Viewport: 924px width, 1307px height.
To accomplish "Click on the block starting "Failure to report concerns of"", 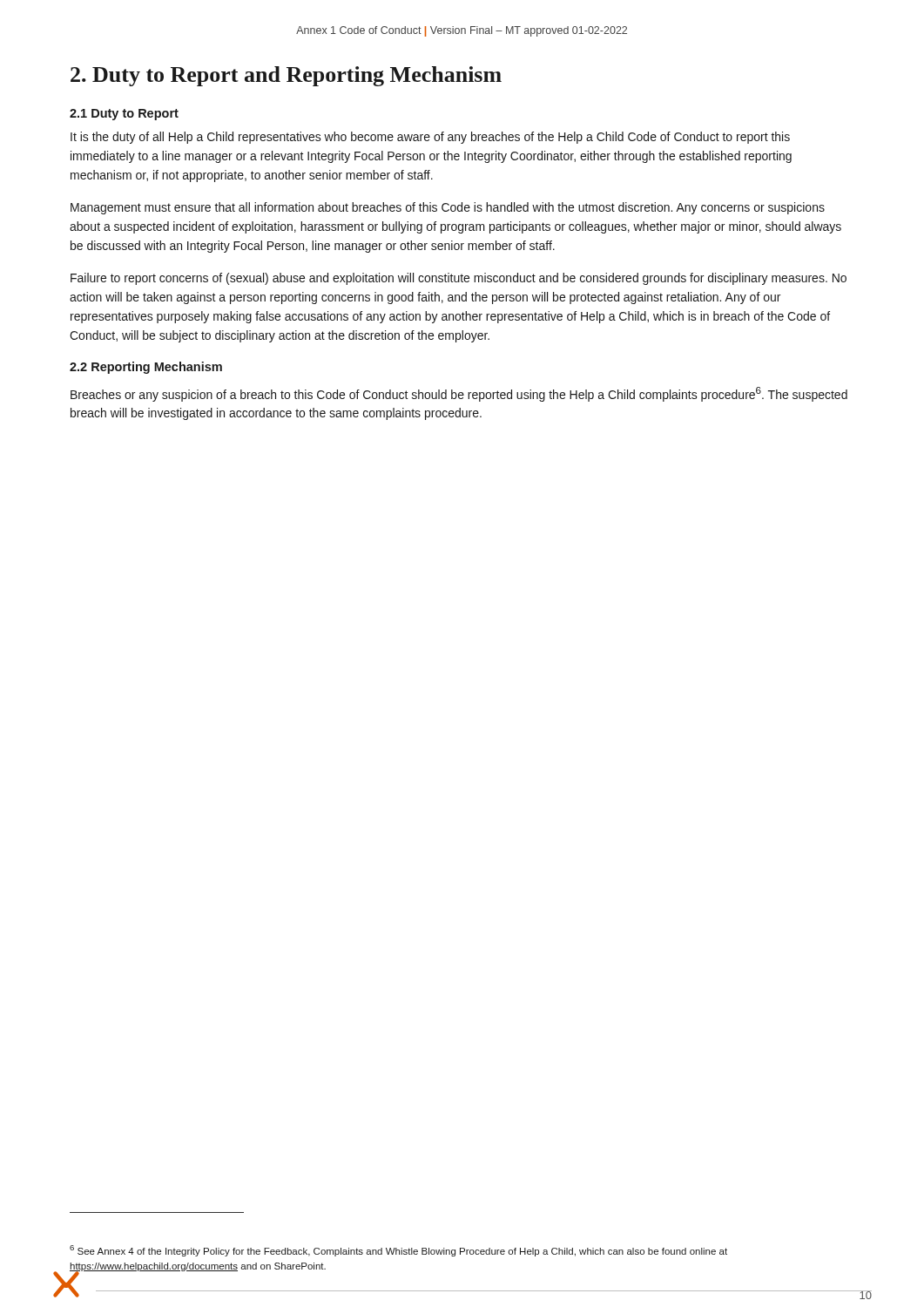I will tap(458, 307).
